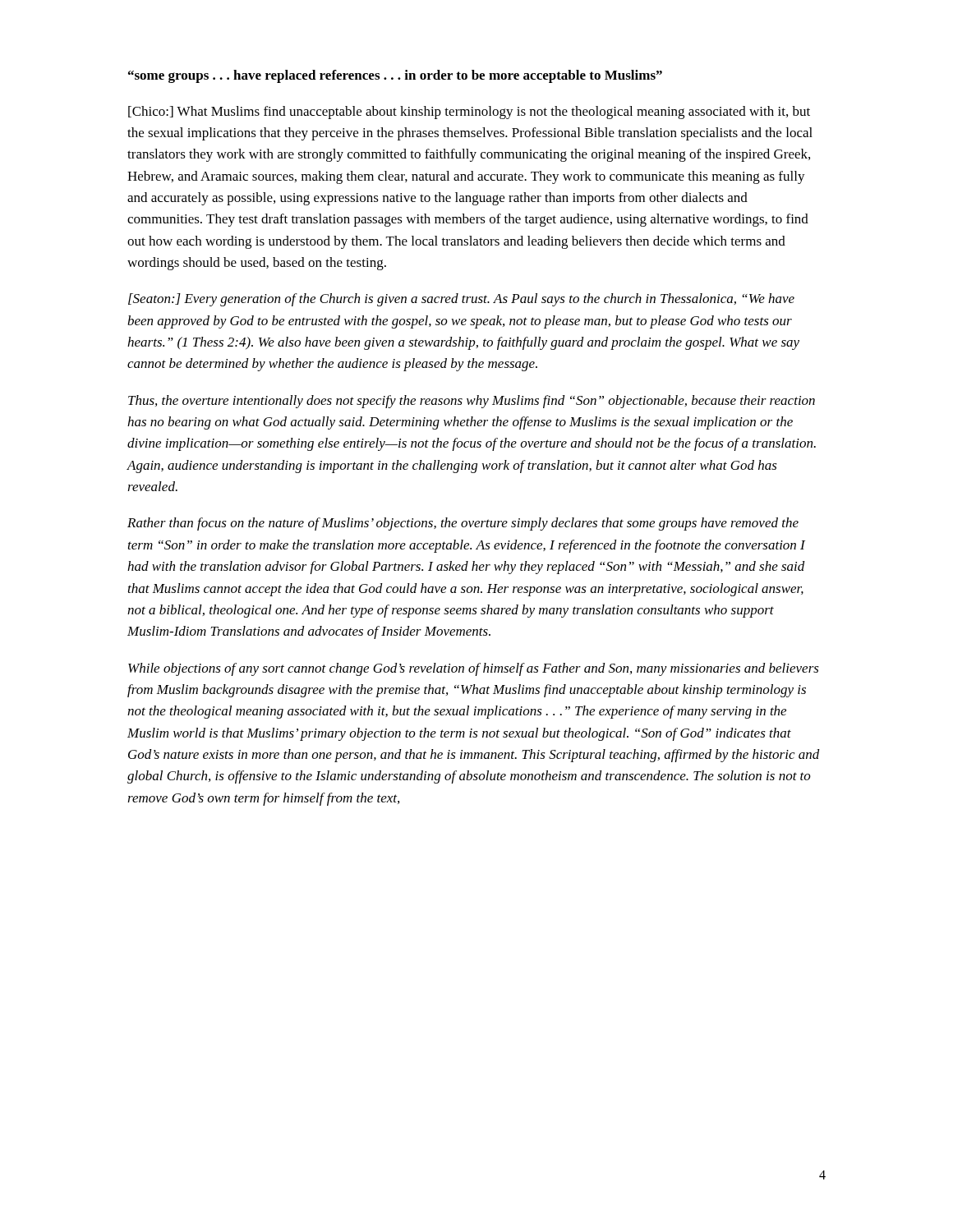Image resolution: width=953 pixels, height=1232 pixels.
Task: Locate the text block containing "Thus, the overture intentionally does not specify"
Action: 472,443
